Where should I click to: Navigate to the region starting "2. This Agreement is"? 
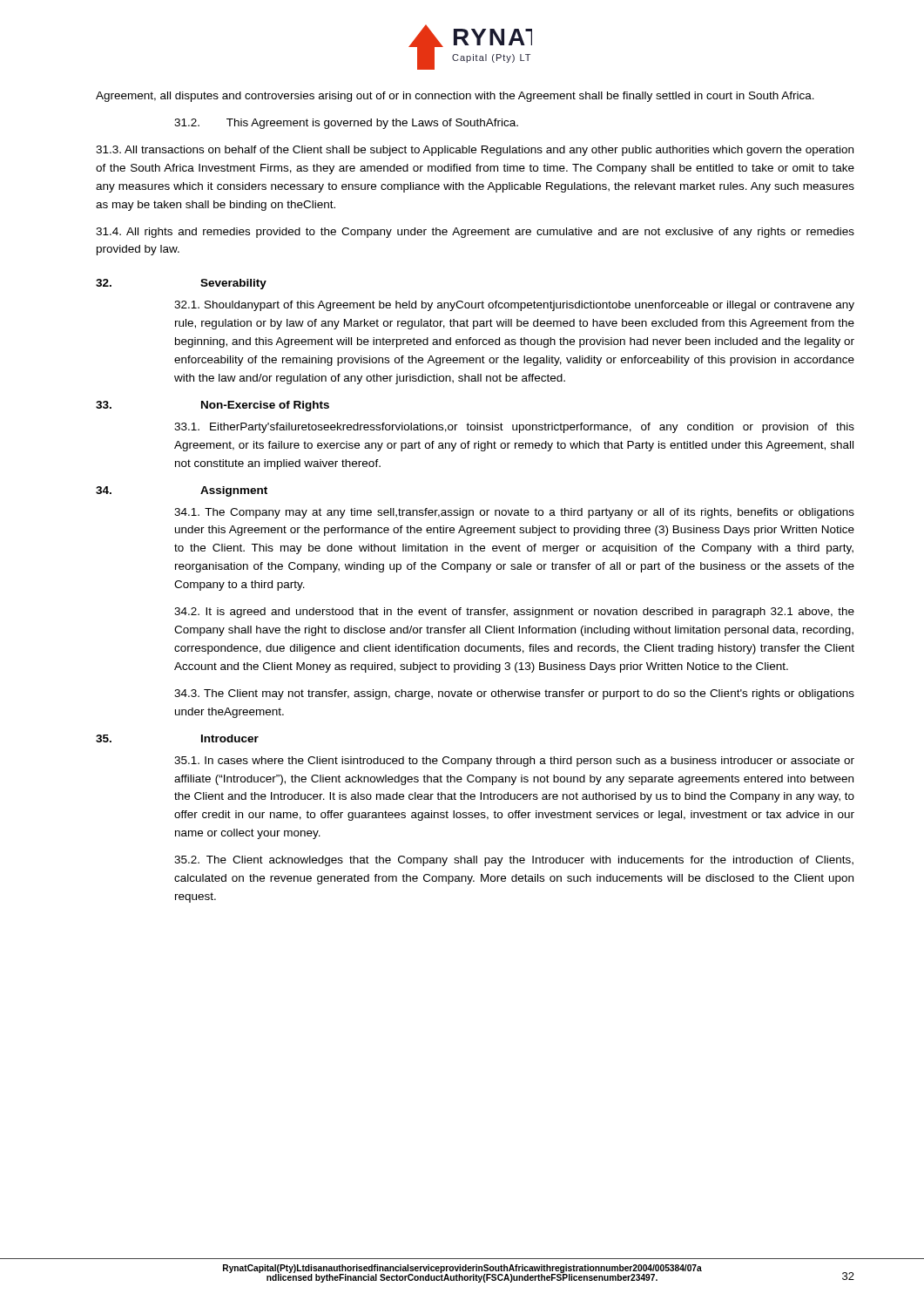[x=347, y=122]
